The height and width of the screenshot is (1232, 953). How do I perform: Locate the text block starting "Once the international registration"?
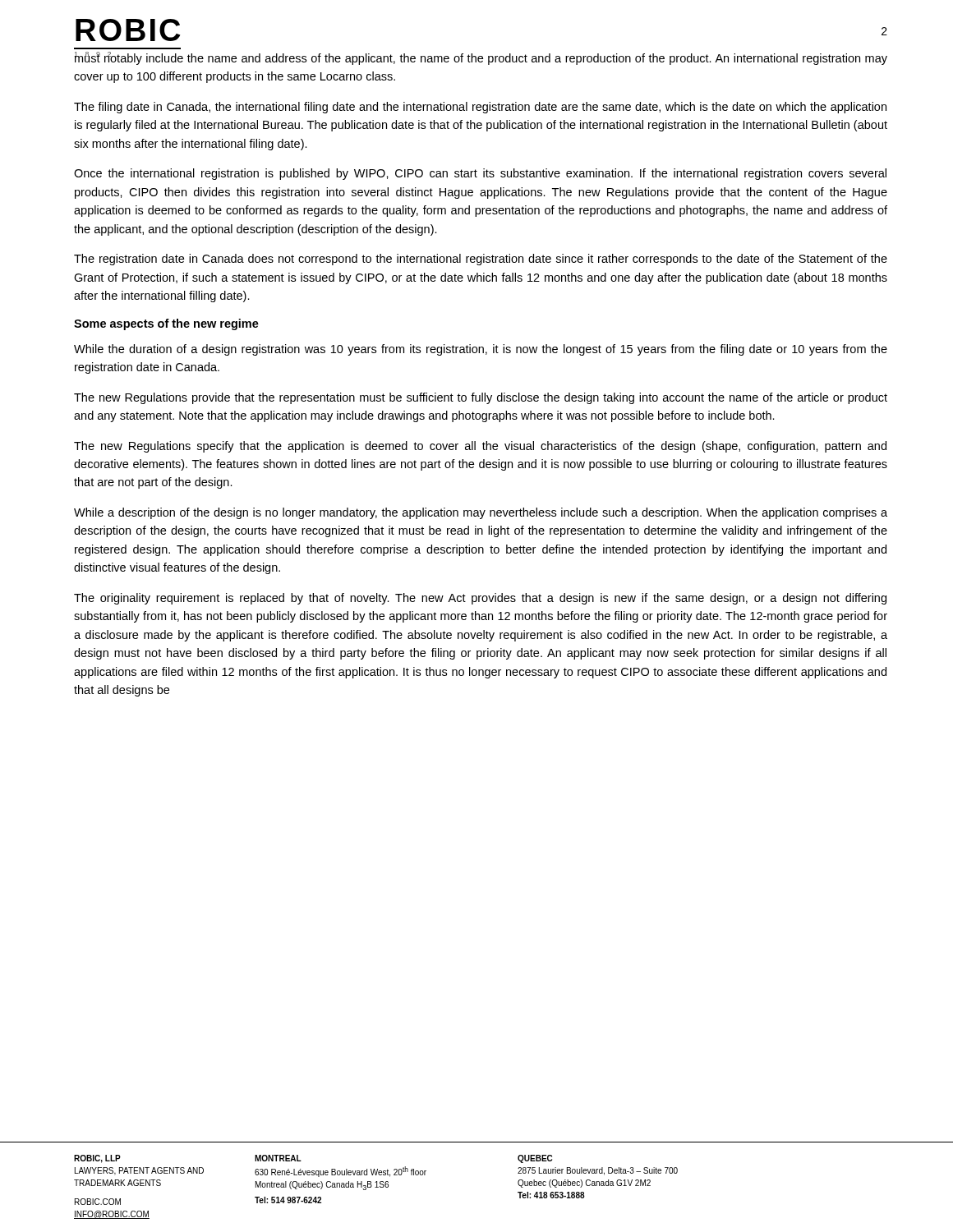[481, 201]
